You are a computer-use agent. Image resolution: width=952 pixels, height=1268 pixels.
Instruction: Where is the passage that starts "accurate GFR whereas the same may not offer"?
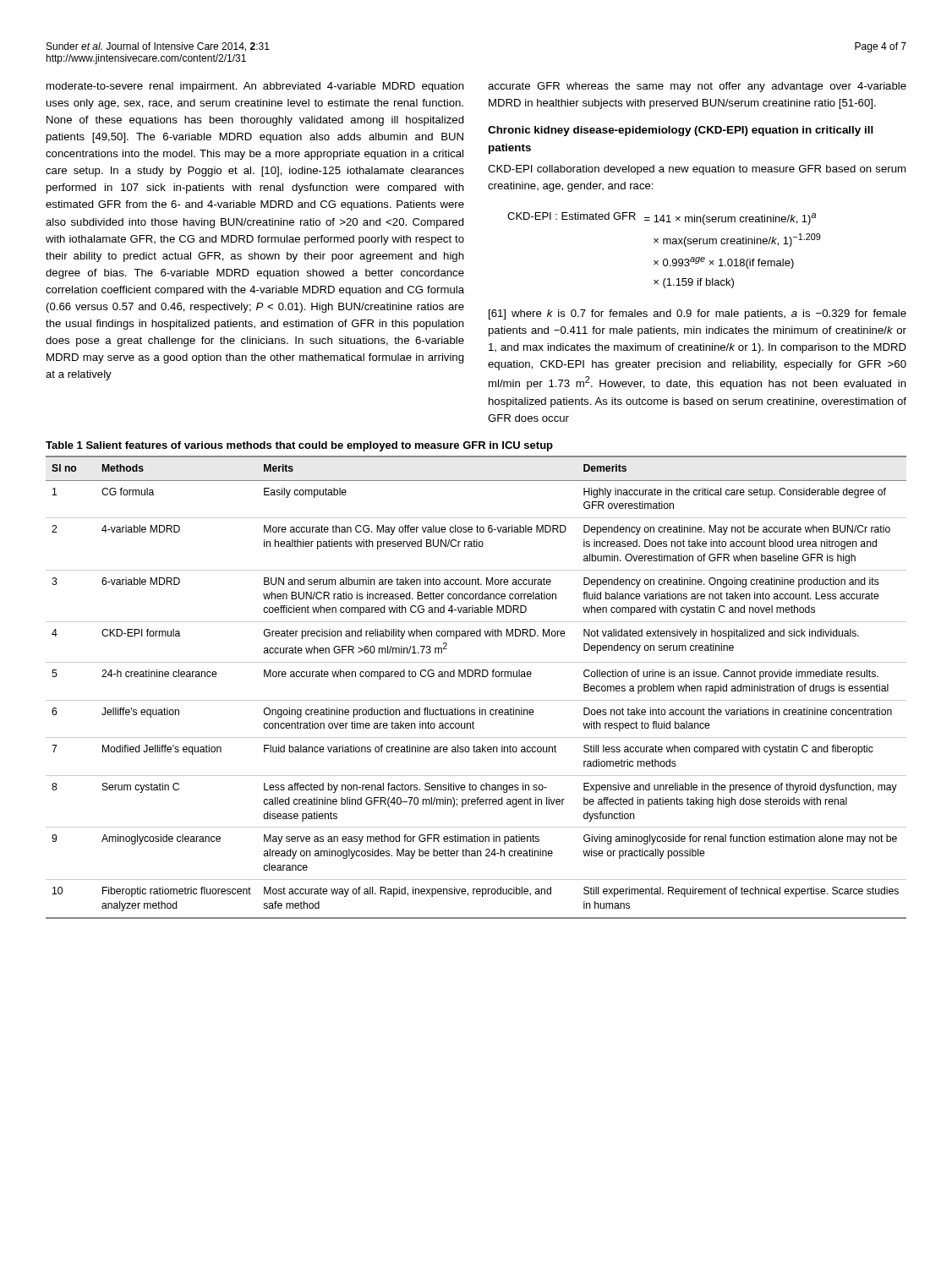point(697,95)
